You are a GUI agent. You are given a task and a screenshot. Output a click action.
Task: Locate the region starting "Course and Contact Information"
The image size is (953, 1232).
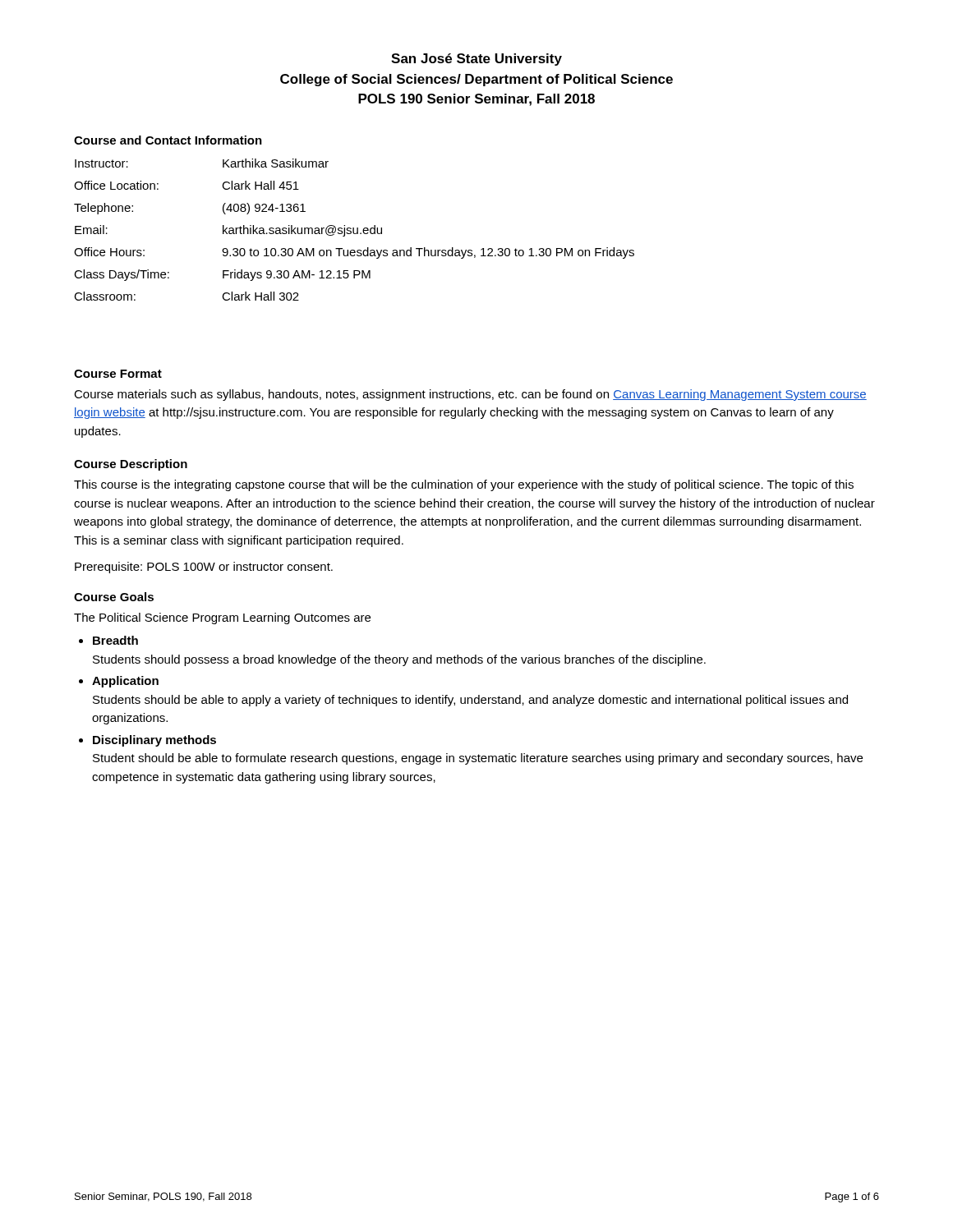click(x=168, y=140)
